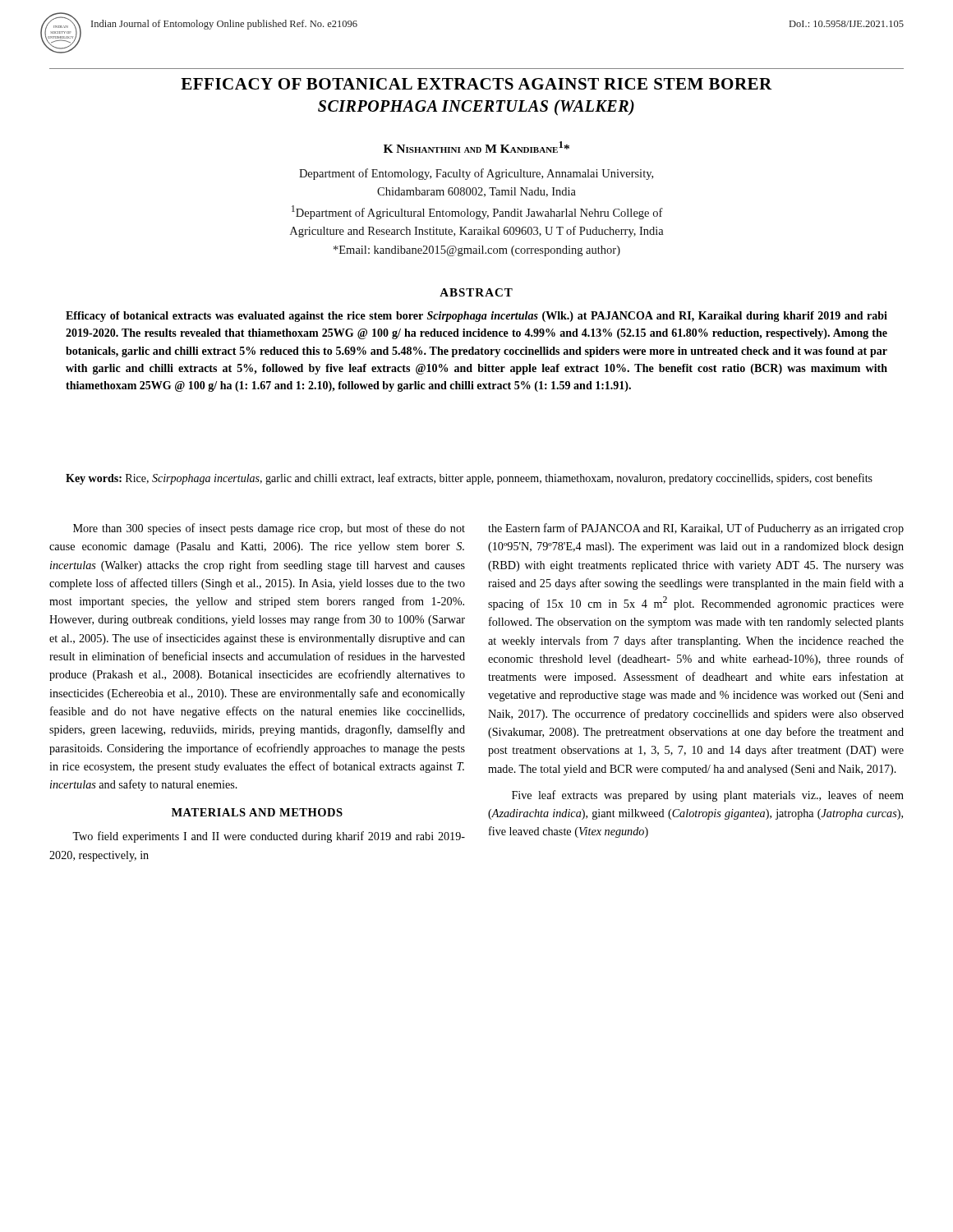Click on the text starting "K Nishanthini and M Kandibane1*"

[x=476, y=147]
